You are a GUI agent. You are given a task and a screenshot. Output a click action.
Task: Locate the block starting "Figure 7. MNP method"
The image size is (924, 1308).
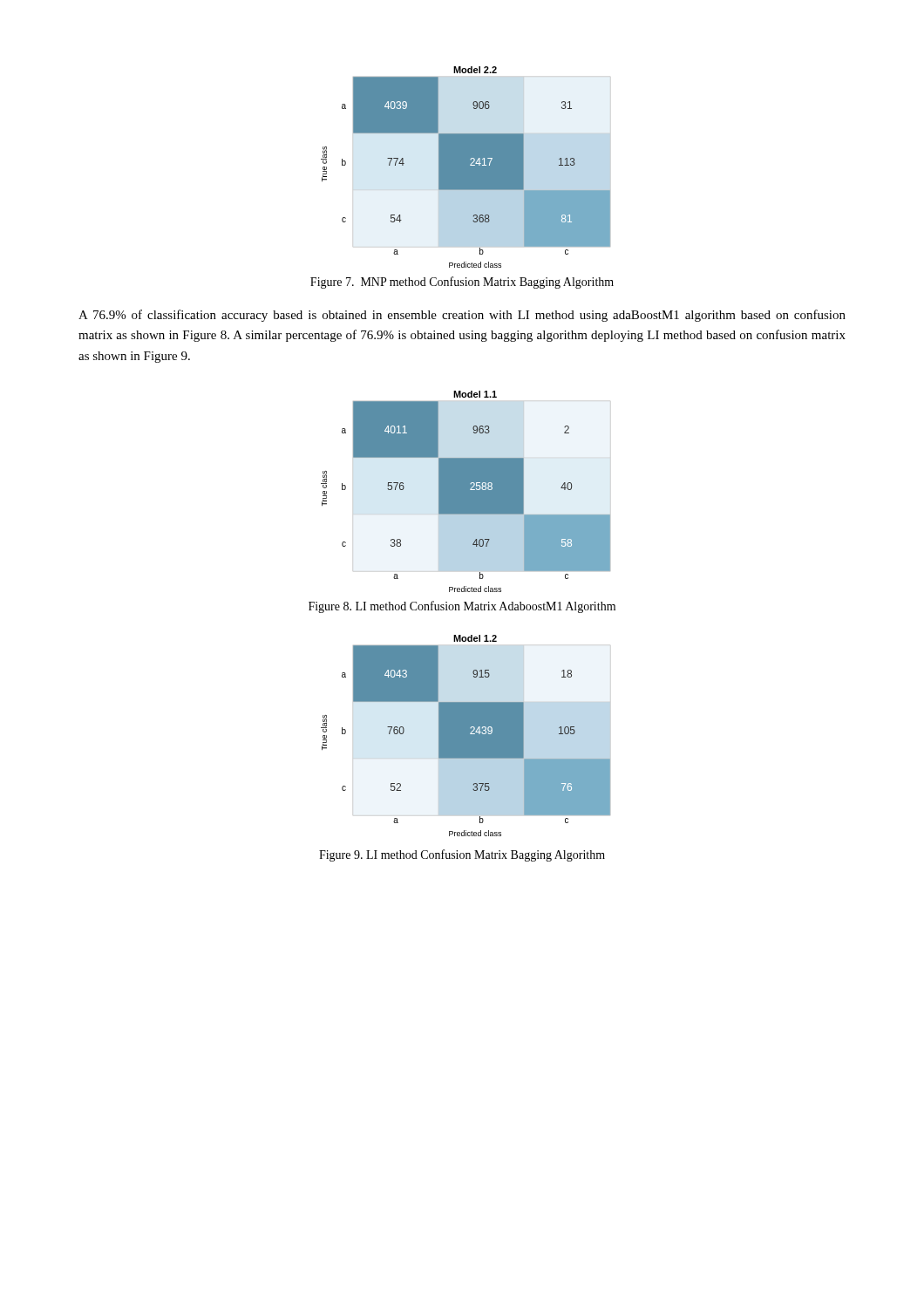point(462,282)
